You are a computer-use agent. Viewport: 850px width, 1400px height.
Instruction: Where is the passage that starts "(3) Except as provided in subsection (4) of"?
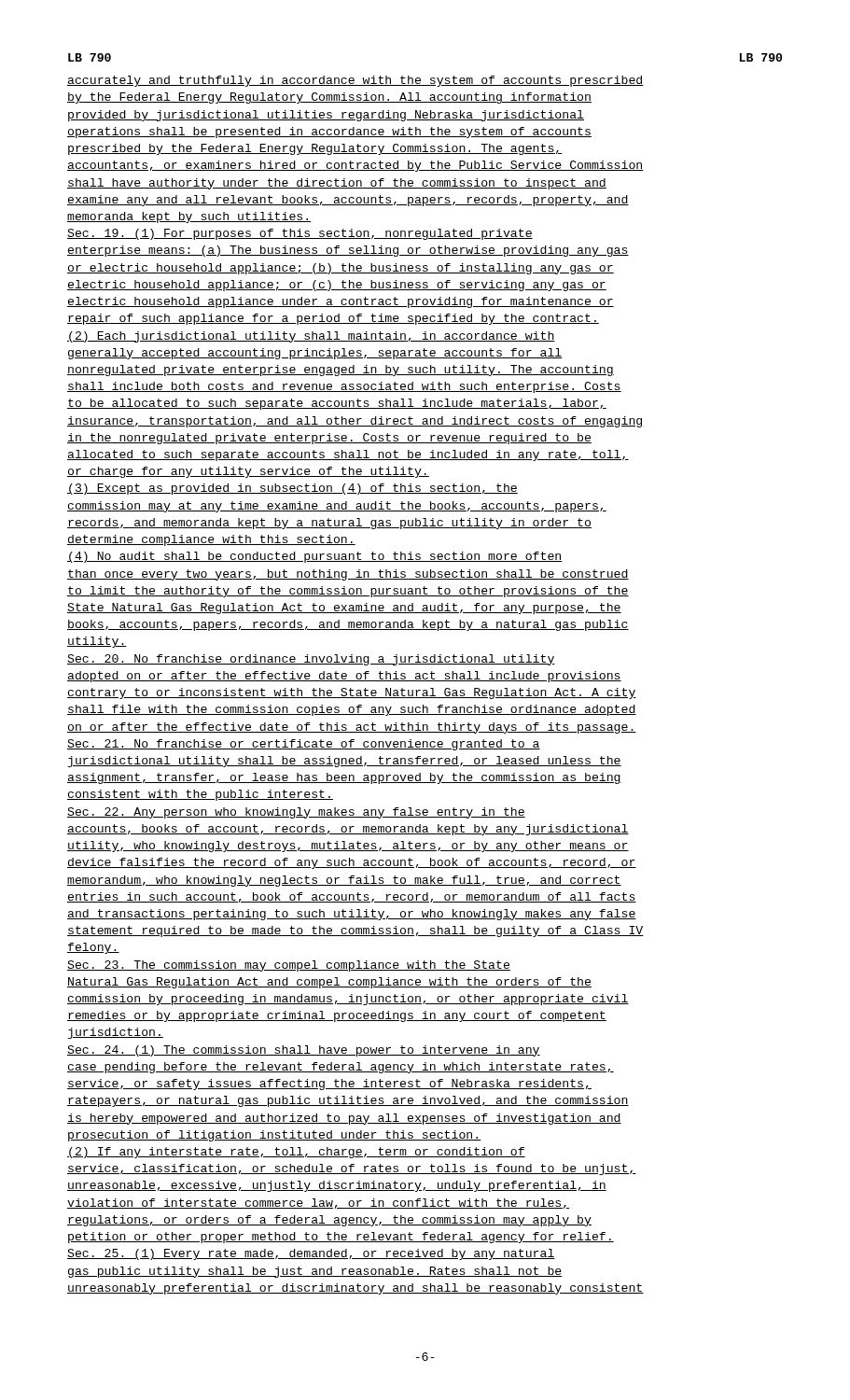[425, 515]
